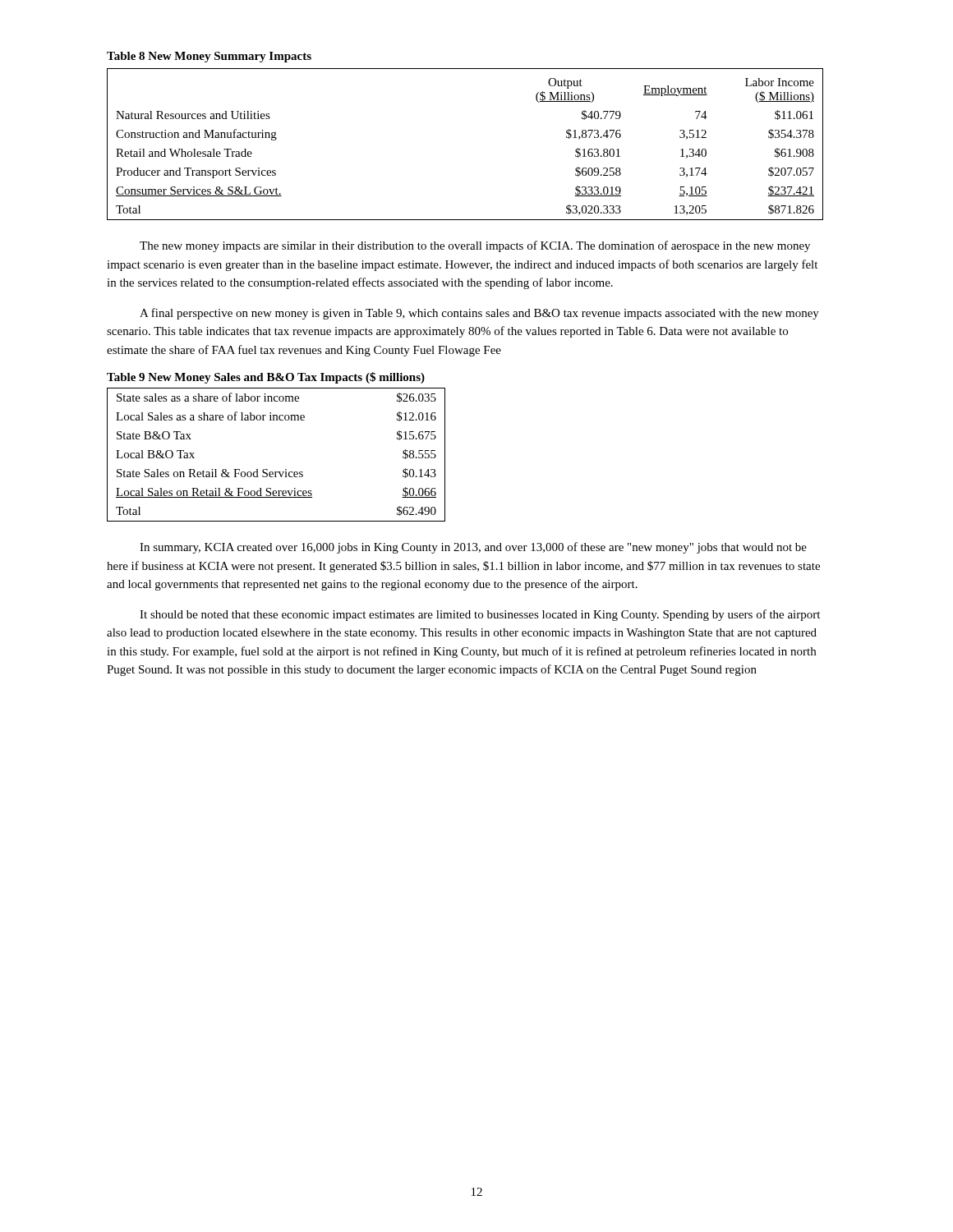Select the text block starting "Table 9 New Money Sales and"
Viewport: 953px width, 1232px height.
266,377
